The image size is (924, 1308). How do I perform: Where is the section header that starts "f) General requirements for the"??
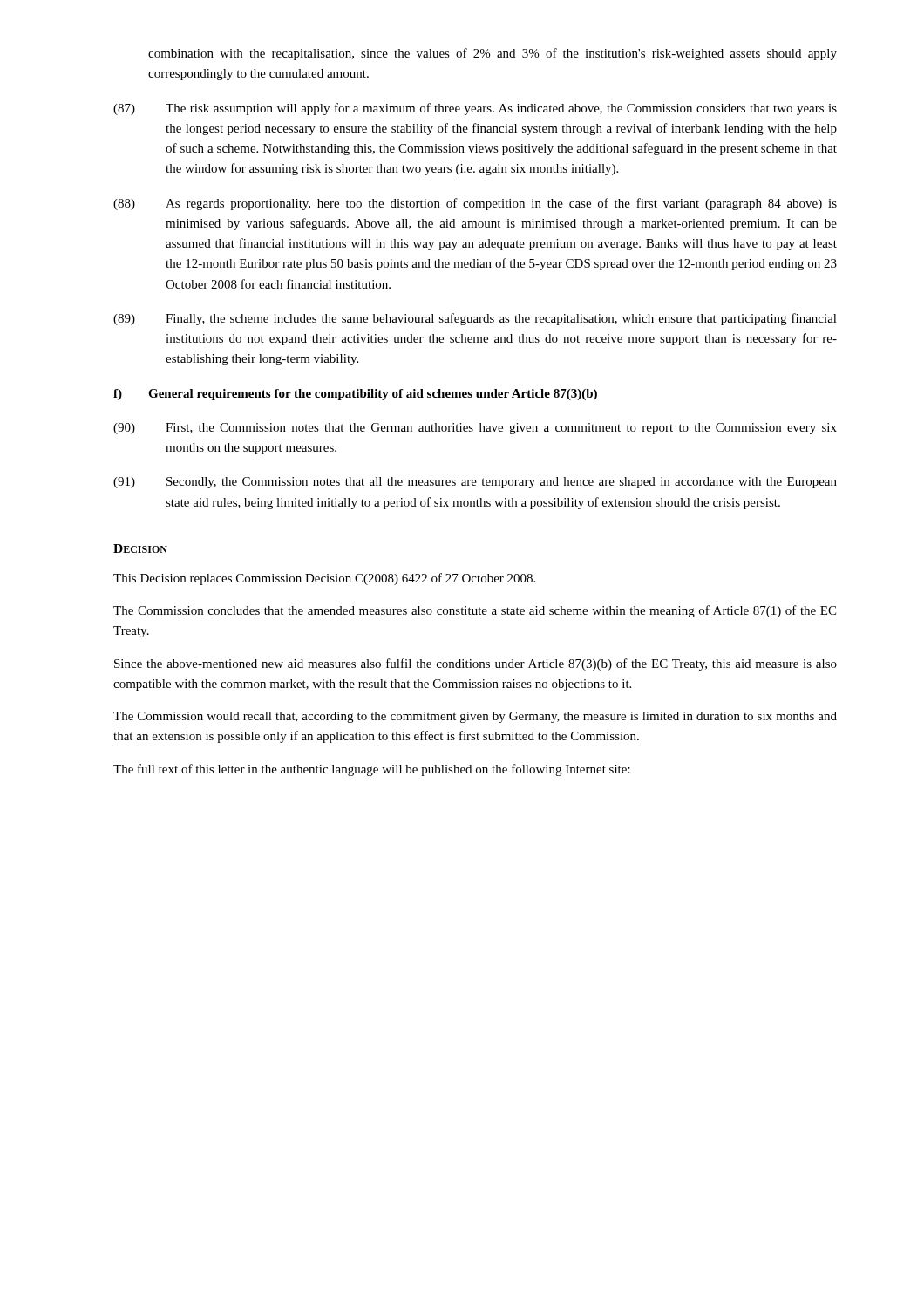point(475,393)
